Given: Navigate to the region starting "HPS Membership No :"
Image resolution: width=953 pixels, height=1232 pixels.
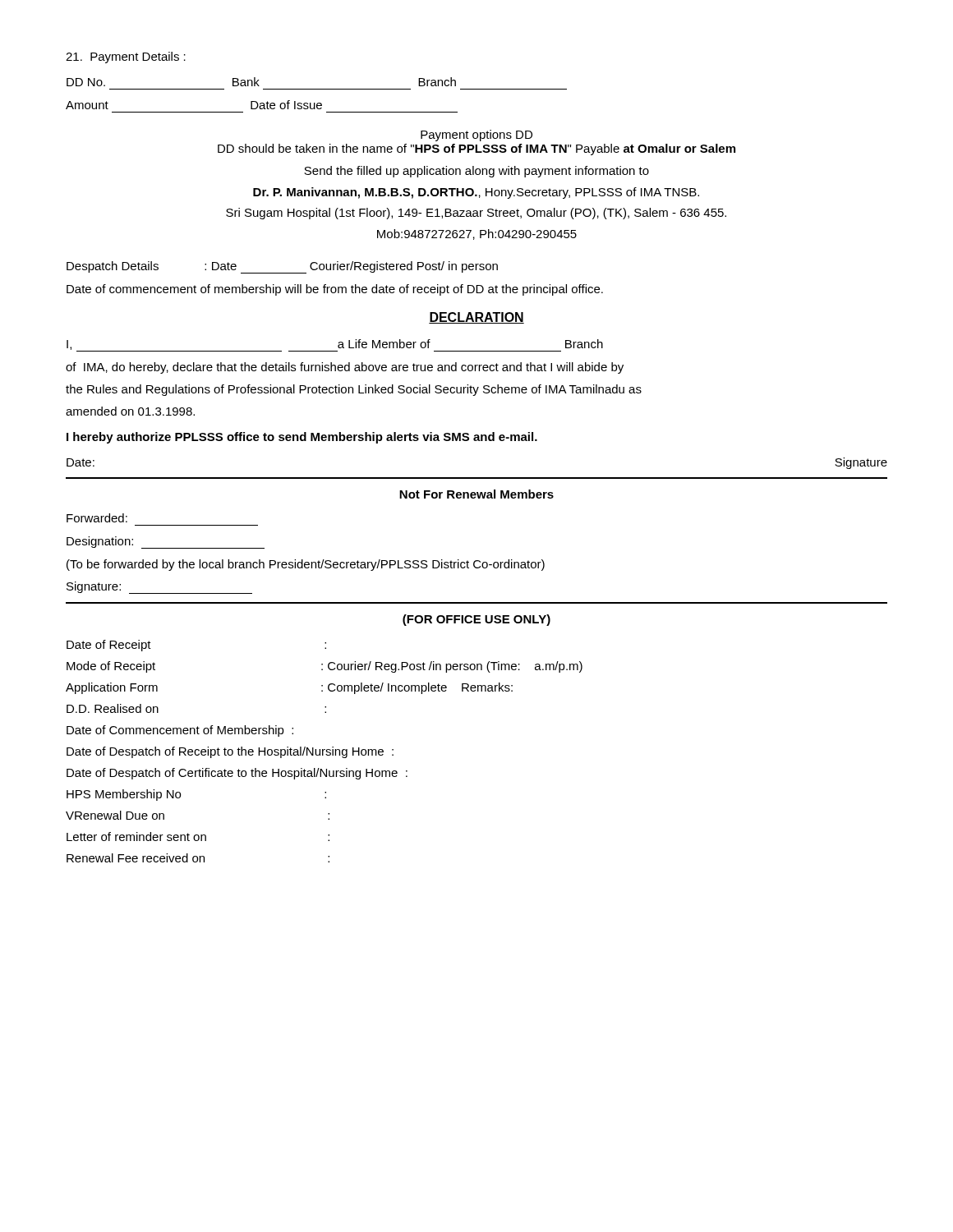Looking at the screenshot, I should 124,795.
